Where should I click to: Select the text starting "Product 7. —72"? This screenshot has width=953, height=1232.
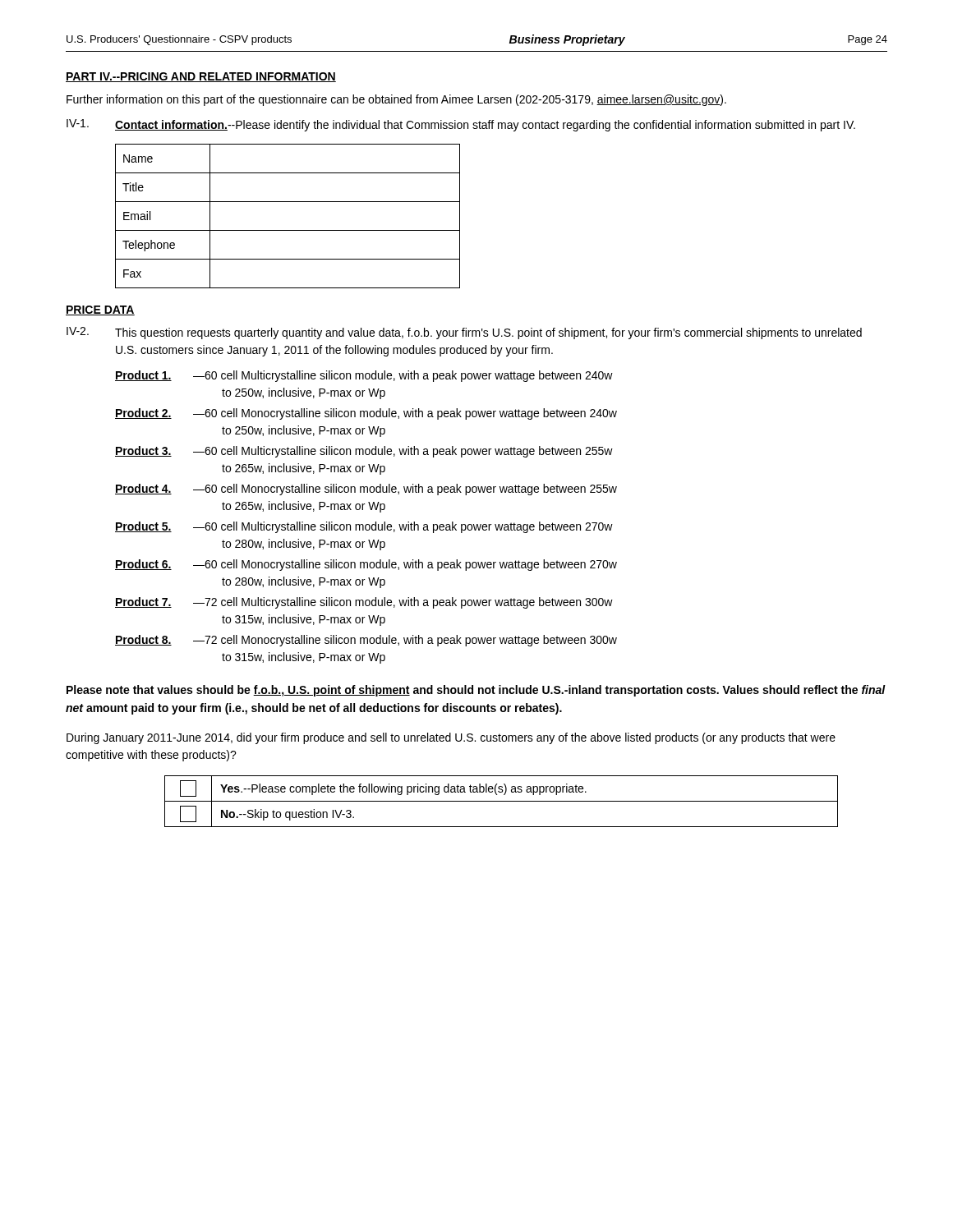point(501,611)
